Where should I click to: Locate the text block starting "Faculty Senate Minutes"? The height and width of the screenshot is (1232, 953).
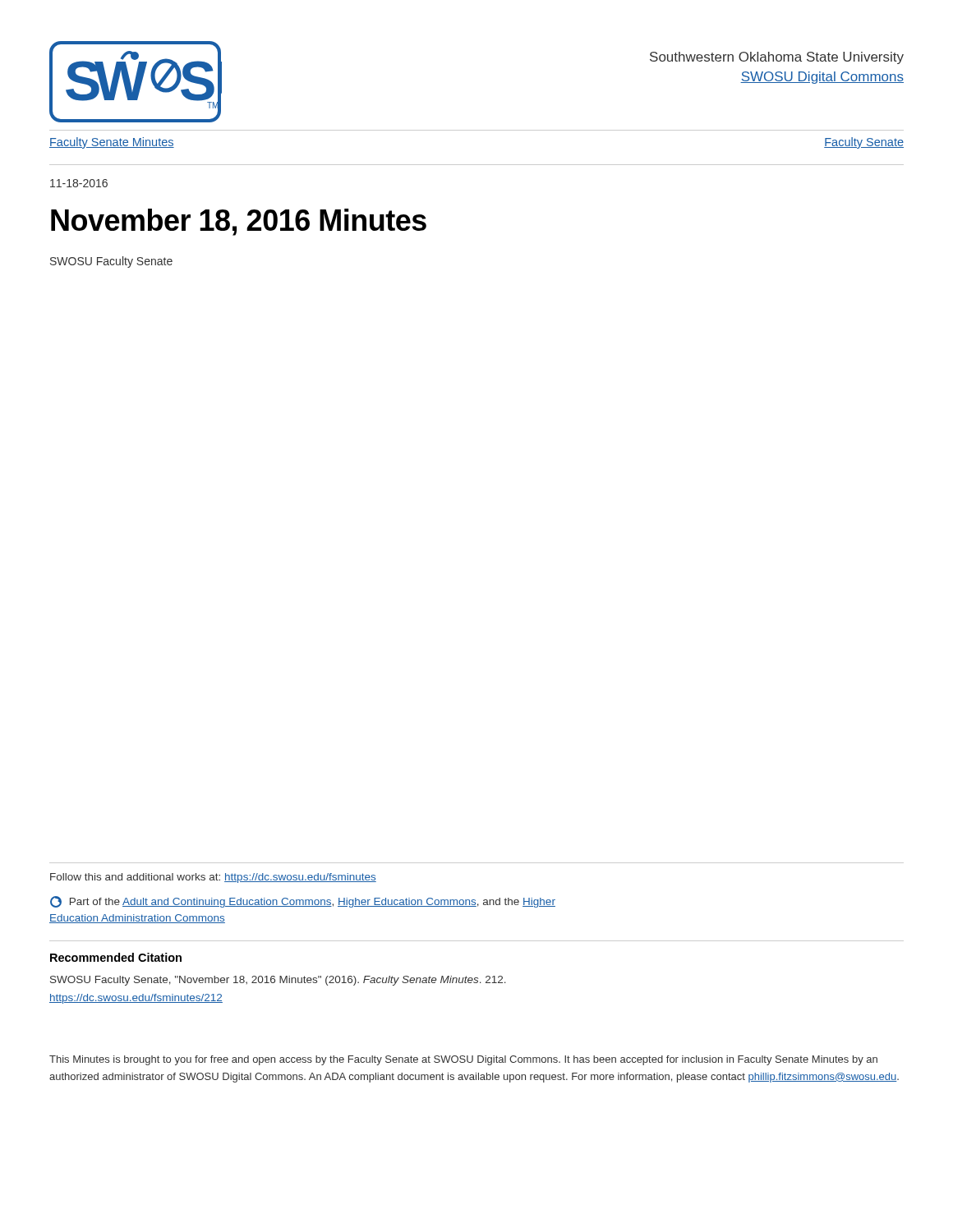click(111, 143)
